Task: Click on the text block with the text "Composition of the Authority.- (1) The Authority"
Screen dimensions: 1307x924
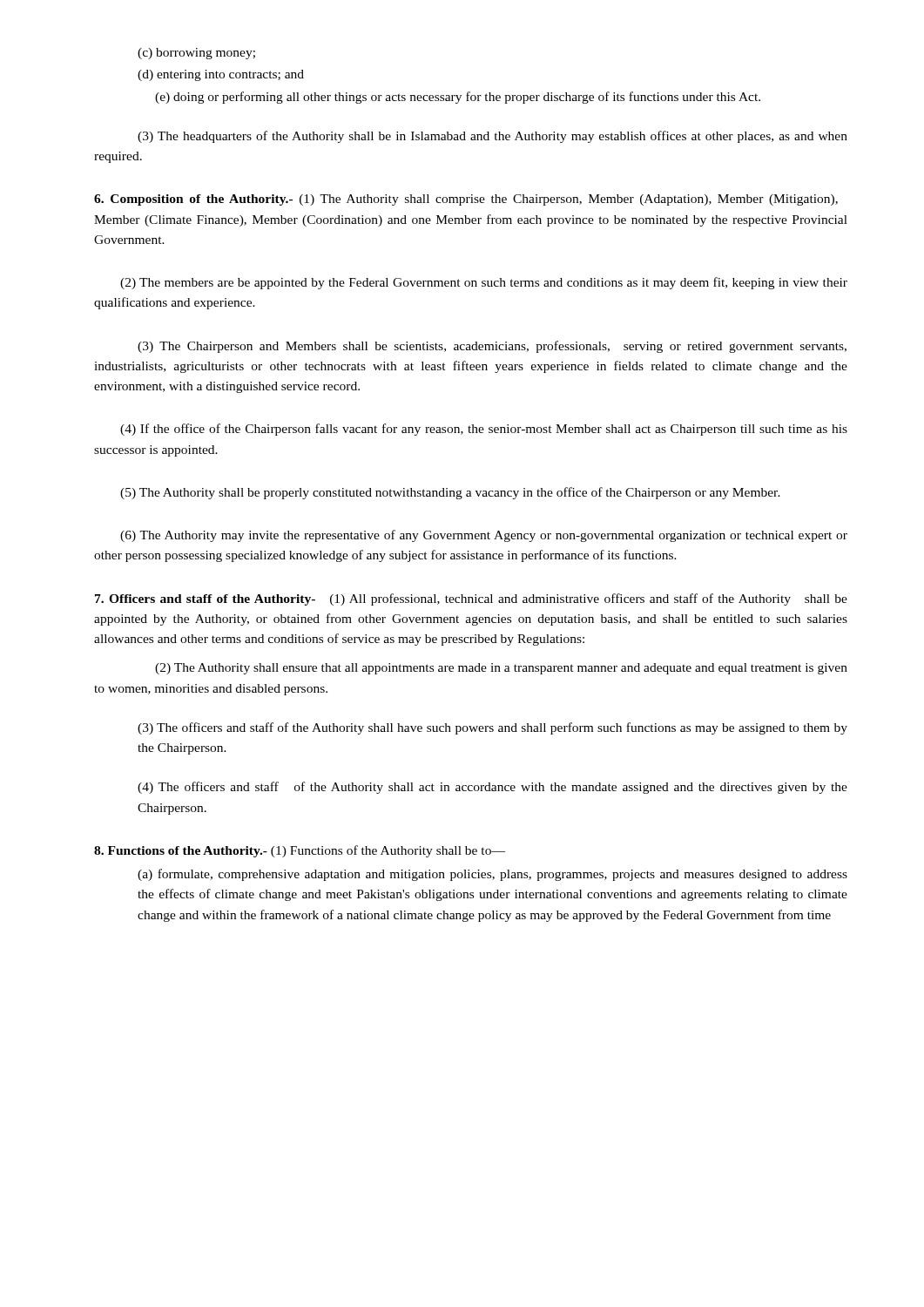Action: 471,219
